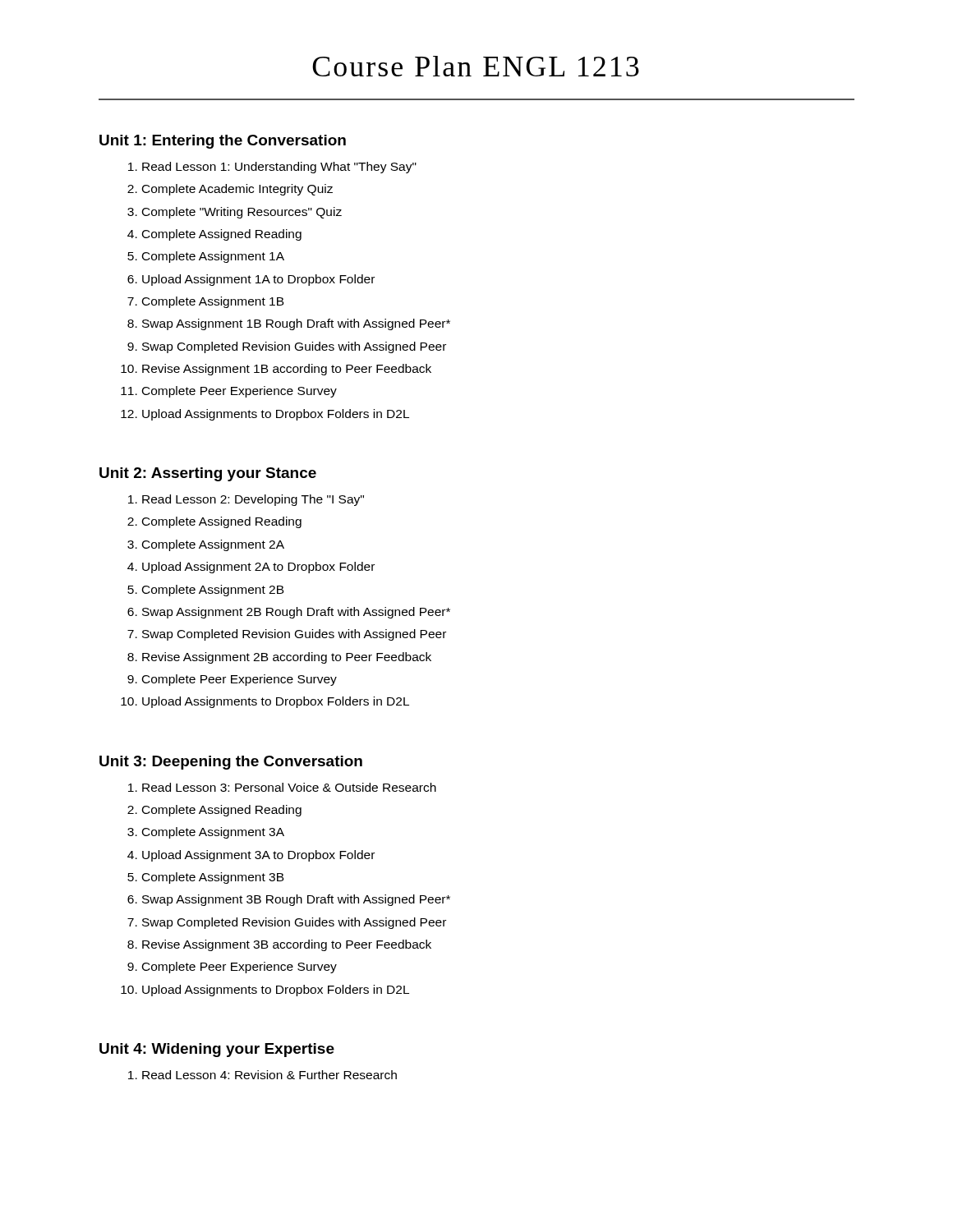
Task: Click on the block starting "Revise Assignment 3B according"
Action: (x=287, y=945)
